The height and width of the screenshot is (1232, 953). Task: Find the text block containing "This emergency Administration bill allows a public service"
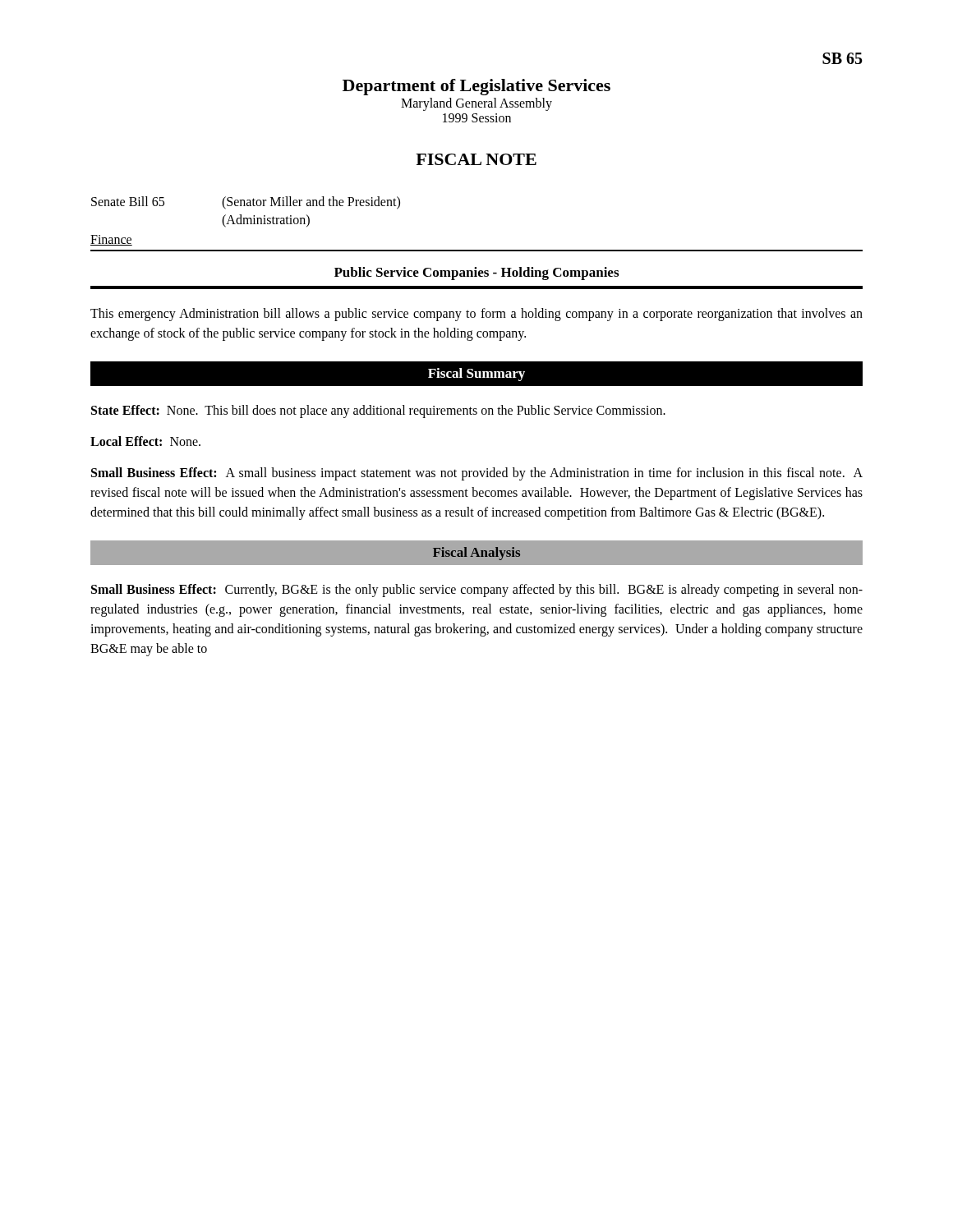476,323
